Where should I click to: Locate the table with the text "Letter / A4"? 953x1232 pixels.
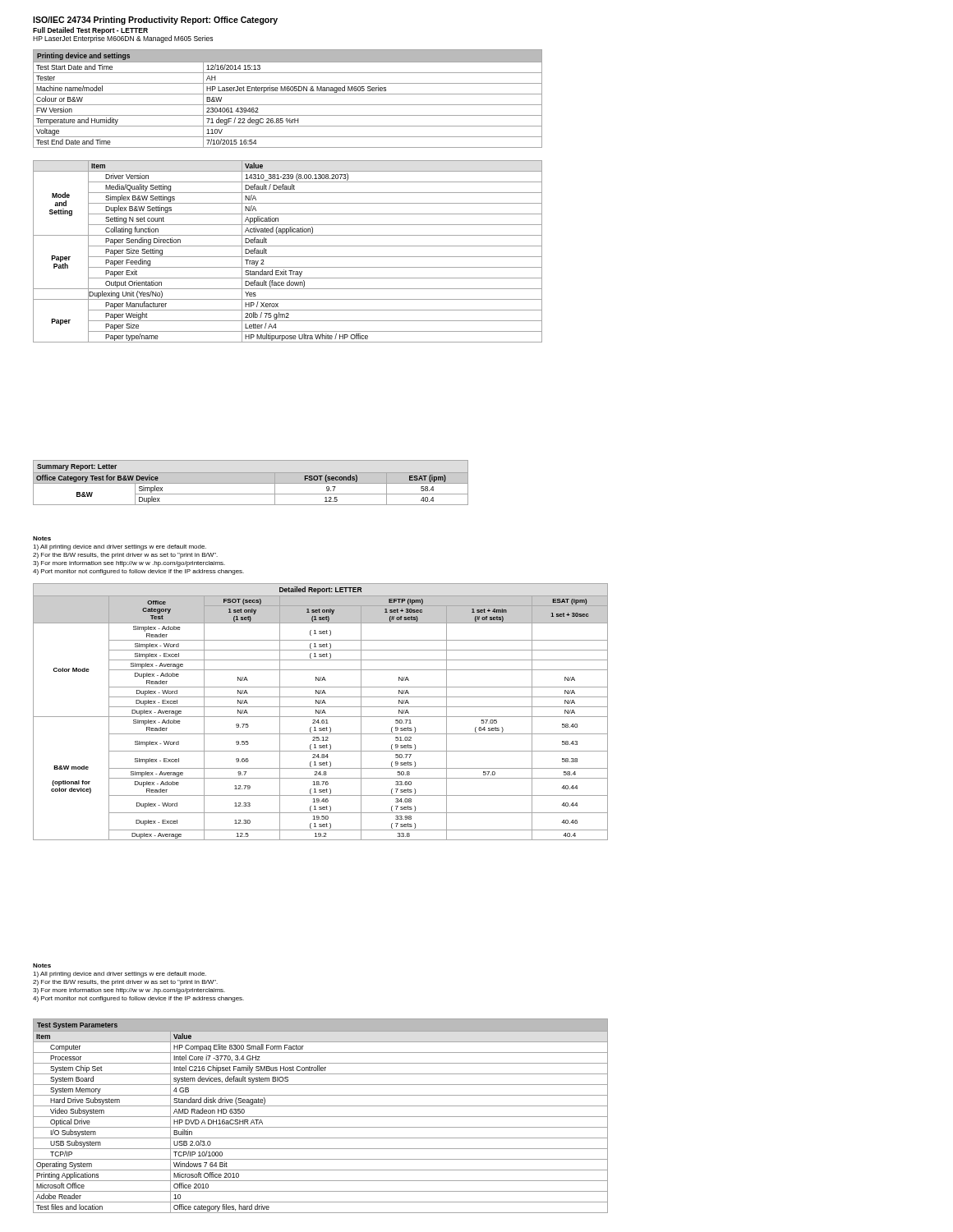coord(288,251)
